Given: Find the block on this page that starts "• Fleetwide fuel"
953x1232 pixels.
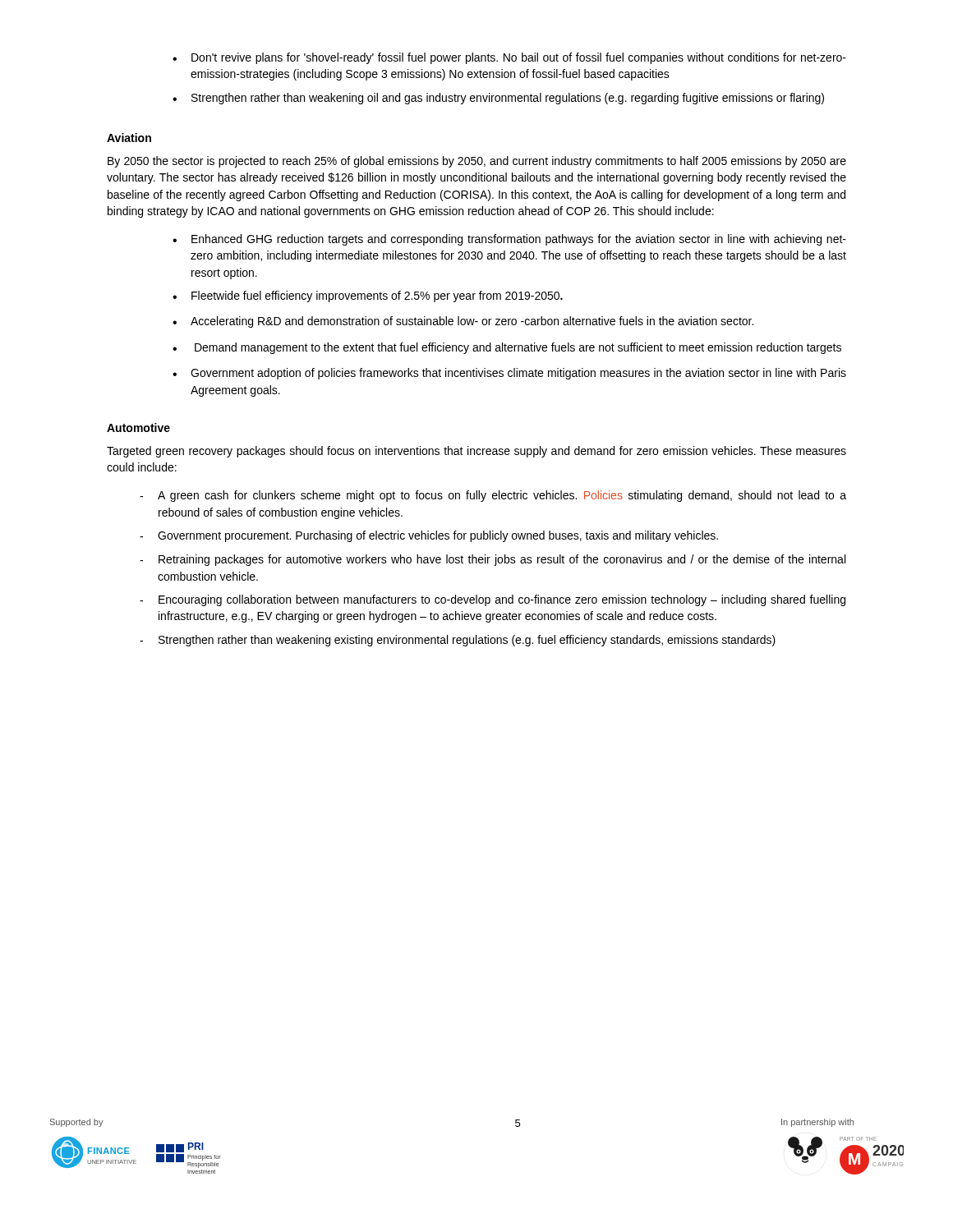Looking at the screenshot, I should 509,297.
